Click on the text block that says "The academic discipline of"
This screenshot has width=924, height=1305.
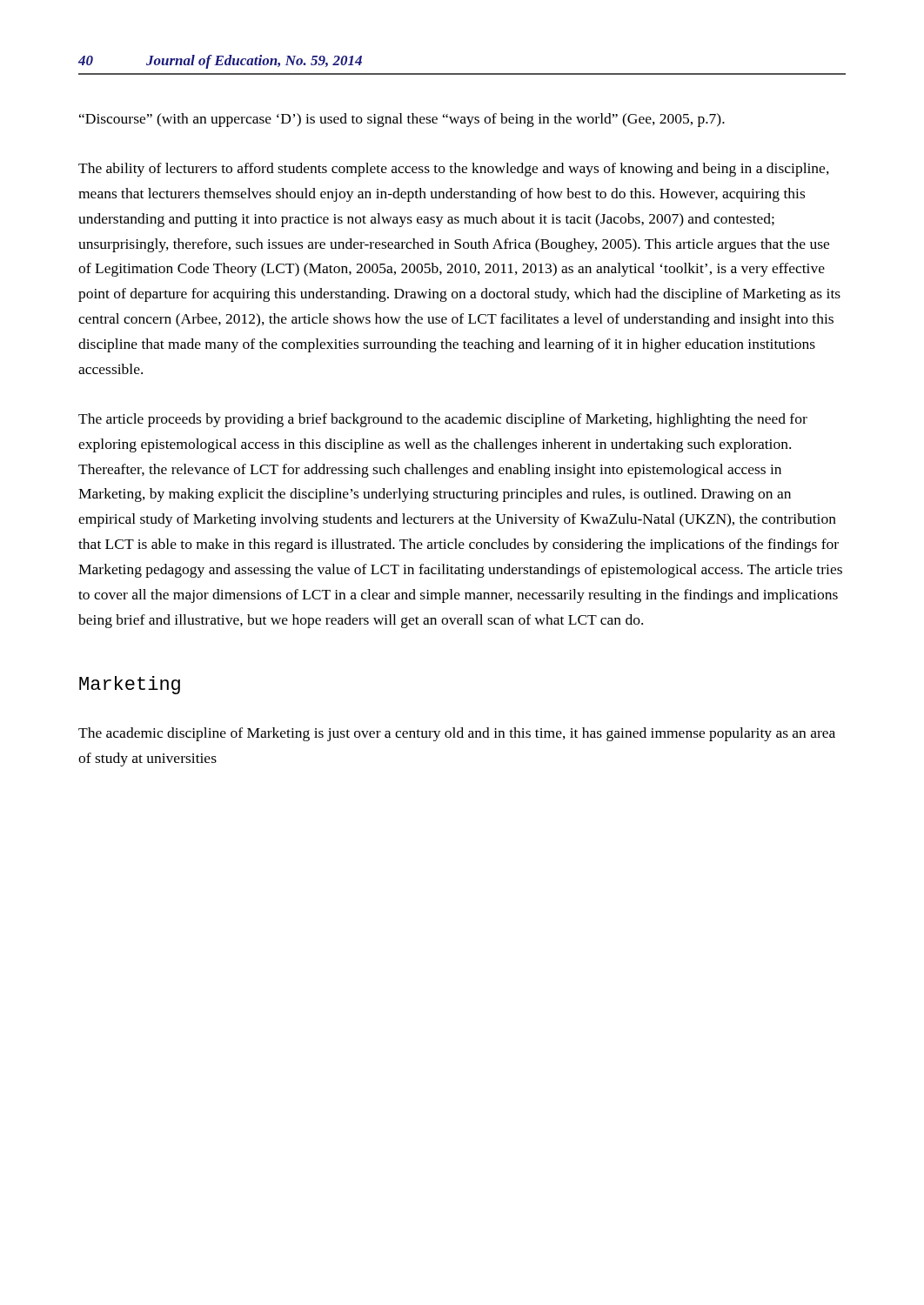(457, 745)
